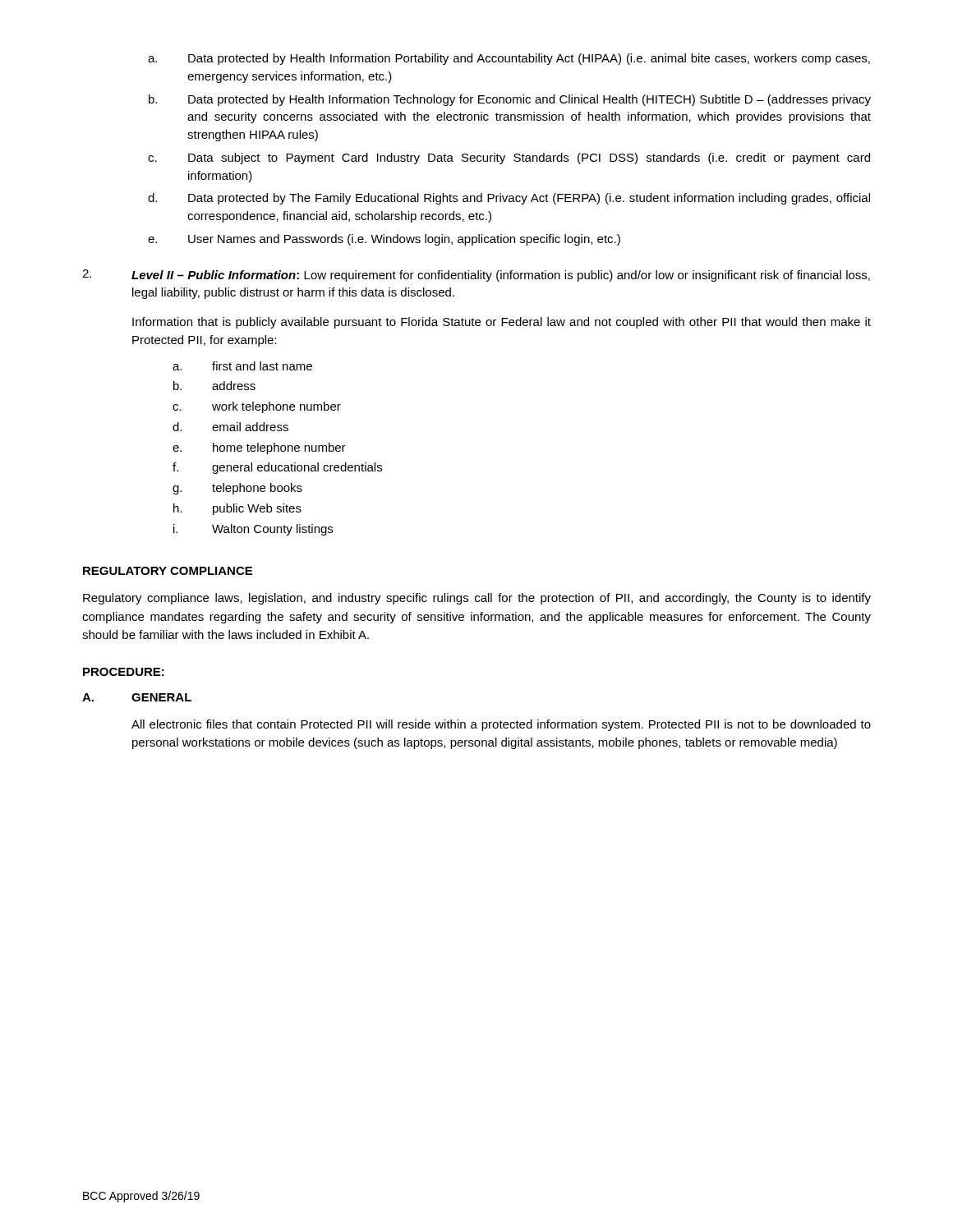This screenshot has height=1232, width=953.
Task: Where does it say "A. GENERAL"?
Action: [137, 697]
